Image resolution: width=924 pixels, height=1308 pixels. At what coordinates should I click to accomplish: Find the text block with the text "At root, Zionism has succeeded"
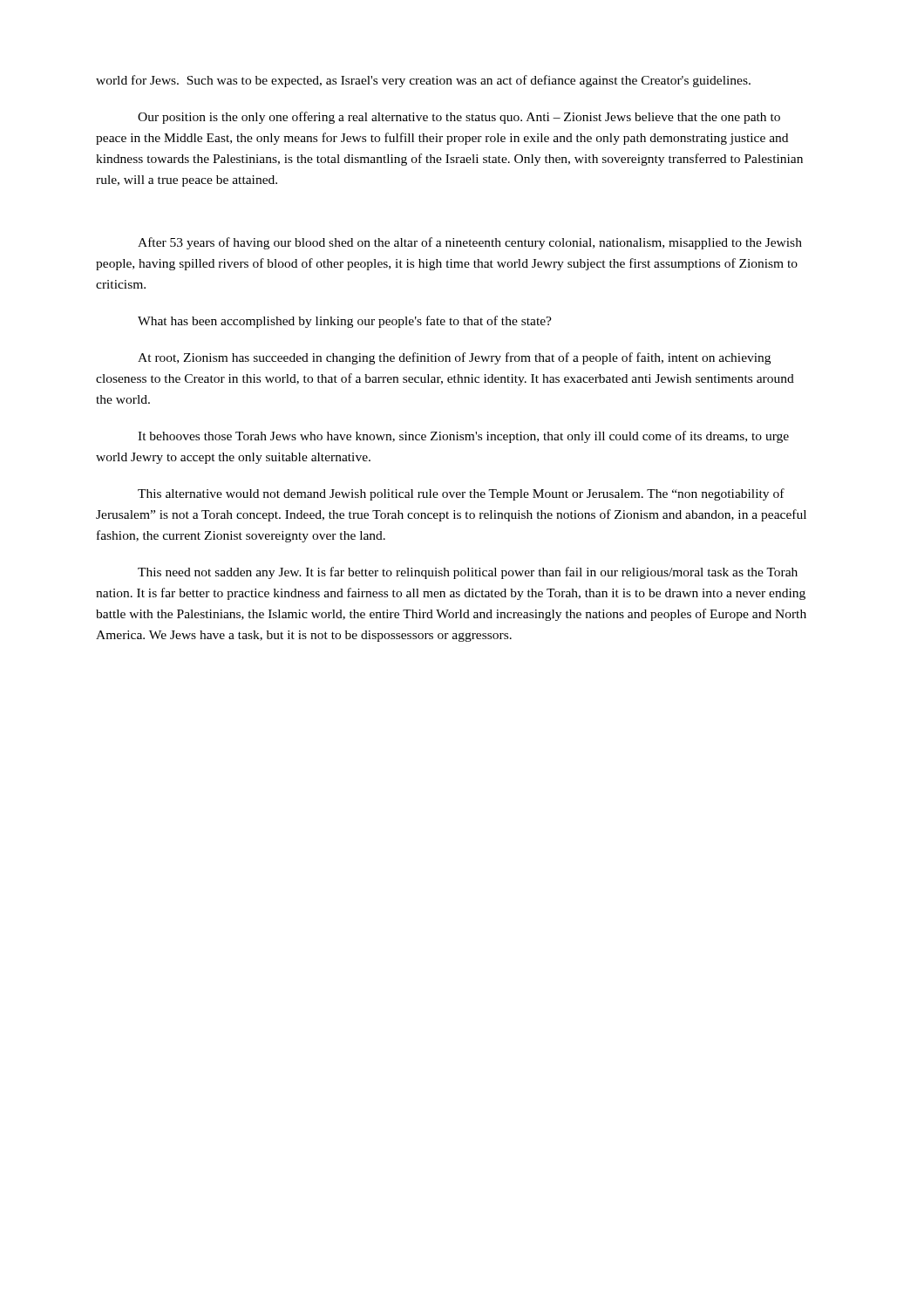click(445, 378)
